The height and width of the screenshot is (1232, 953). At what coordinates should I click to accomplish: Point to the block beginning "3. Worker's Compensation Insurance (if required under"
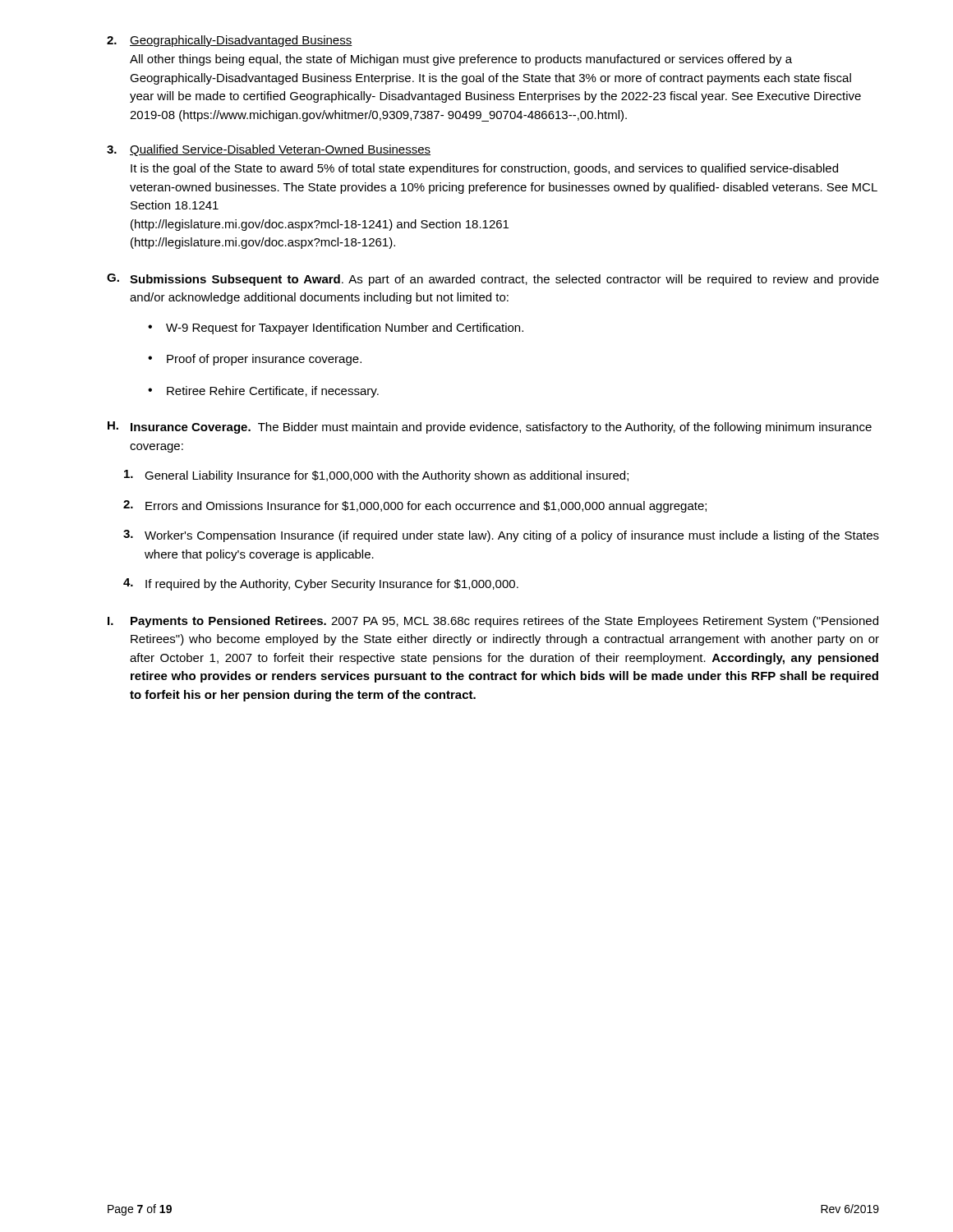501,545
